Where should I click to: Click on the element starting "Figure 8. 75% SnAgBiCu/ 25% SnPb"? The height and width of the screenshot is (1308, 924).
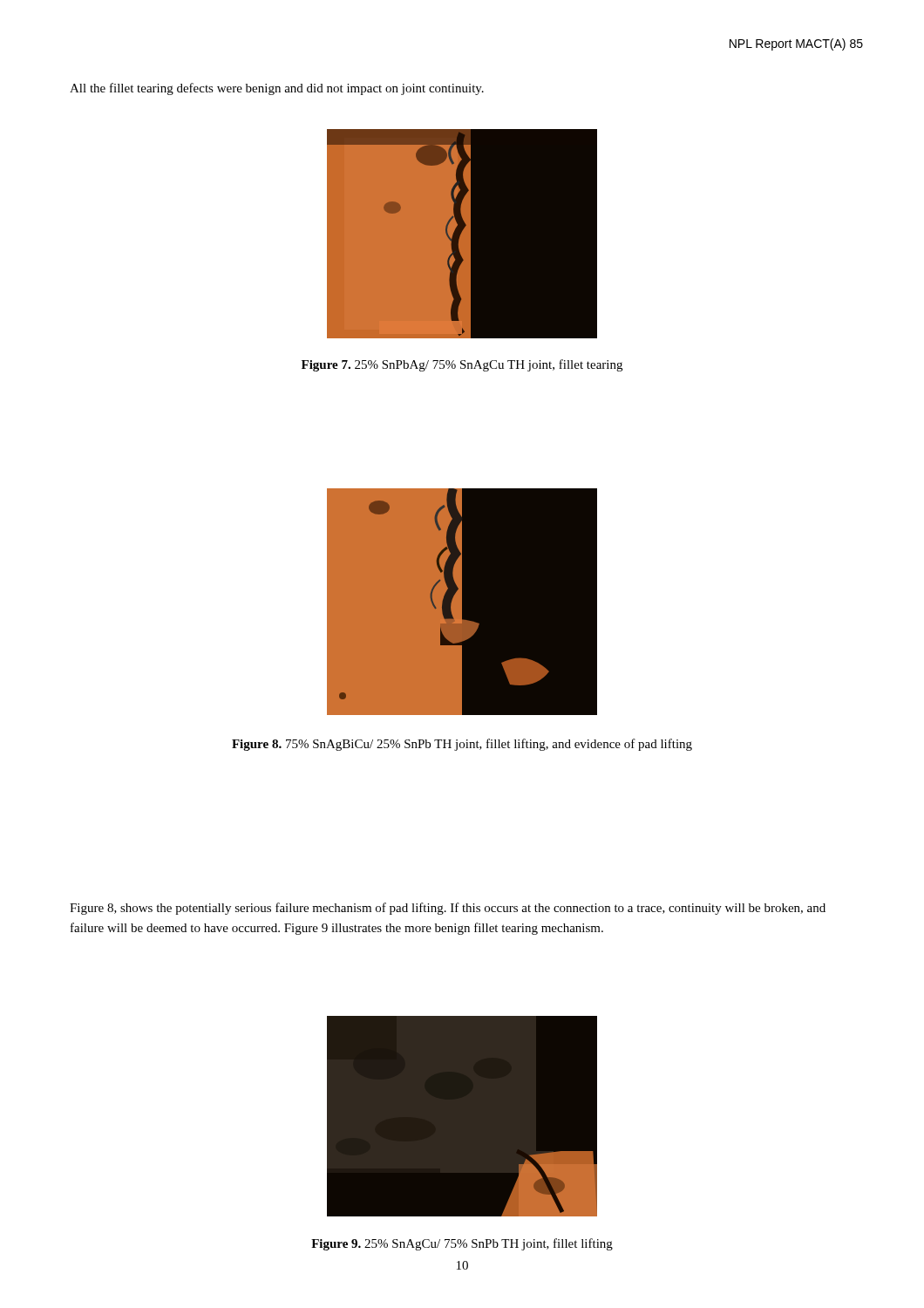coord(462,744)
